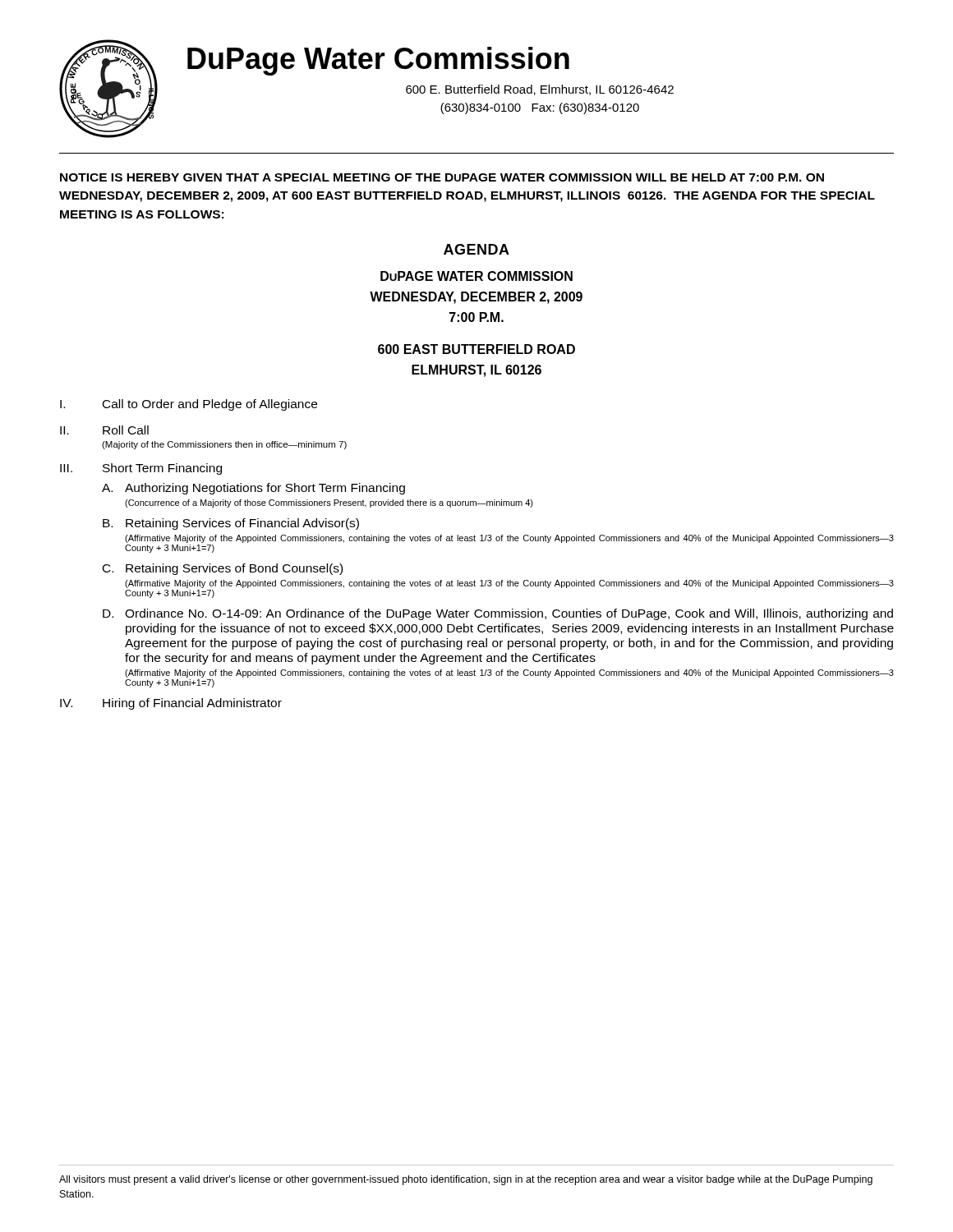Click on the text block containing "NOTICE IS HEREBY"
953x1232 pixels.
pyautogui.click(x=467, y=195)
